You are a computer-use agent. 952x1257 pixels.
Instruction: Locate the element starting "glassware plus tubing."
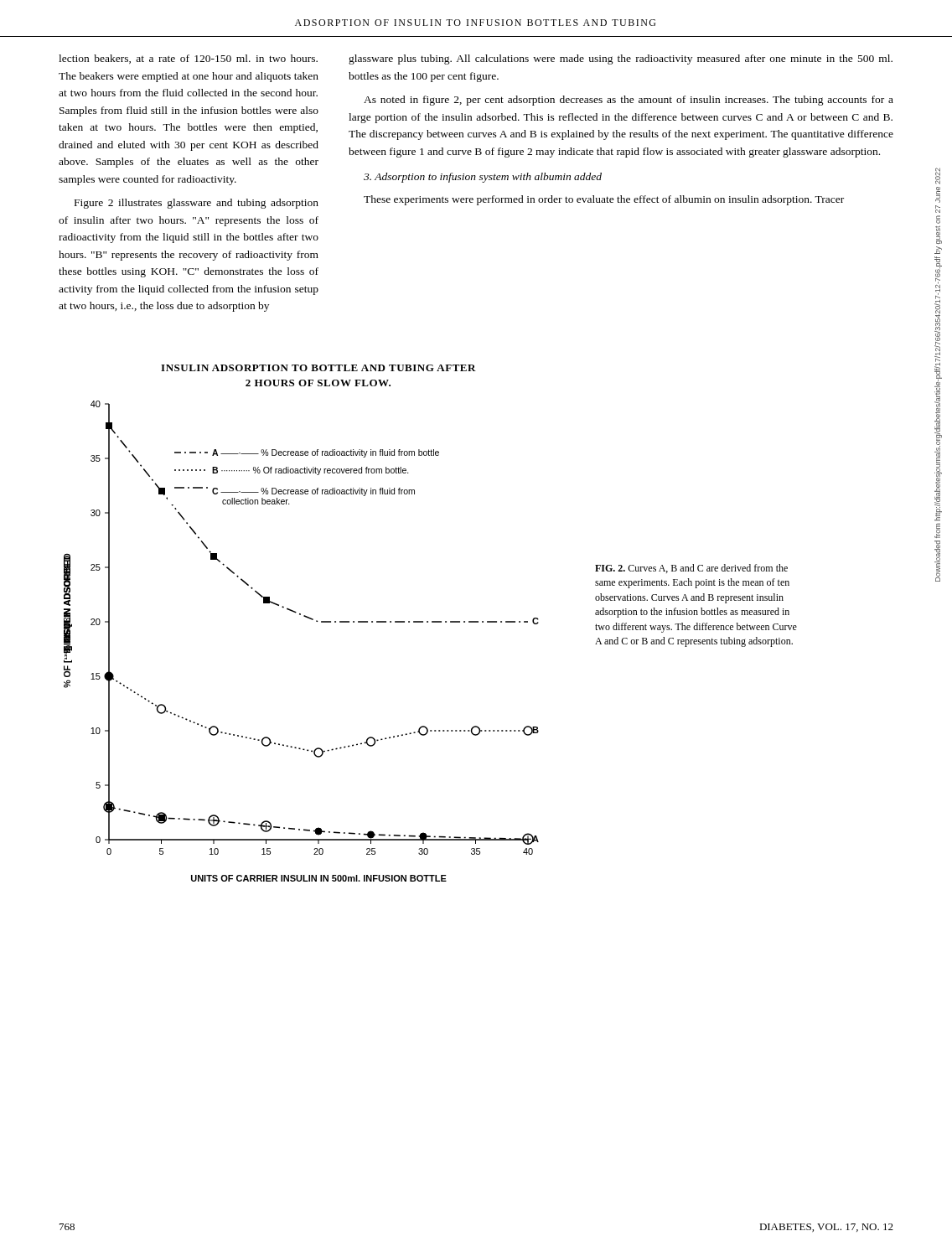621,129
